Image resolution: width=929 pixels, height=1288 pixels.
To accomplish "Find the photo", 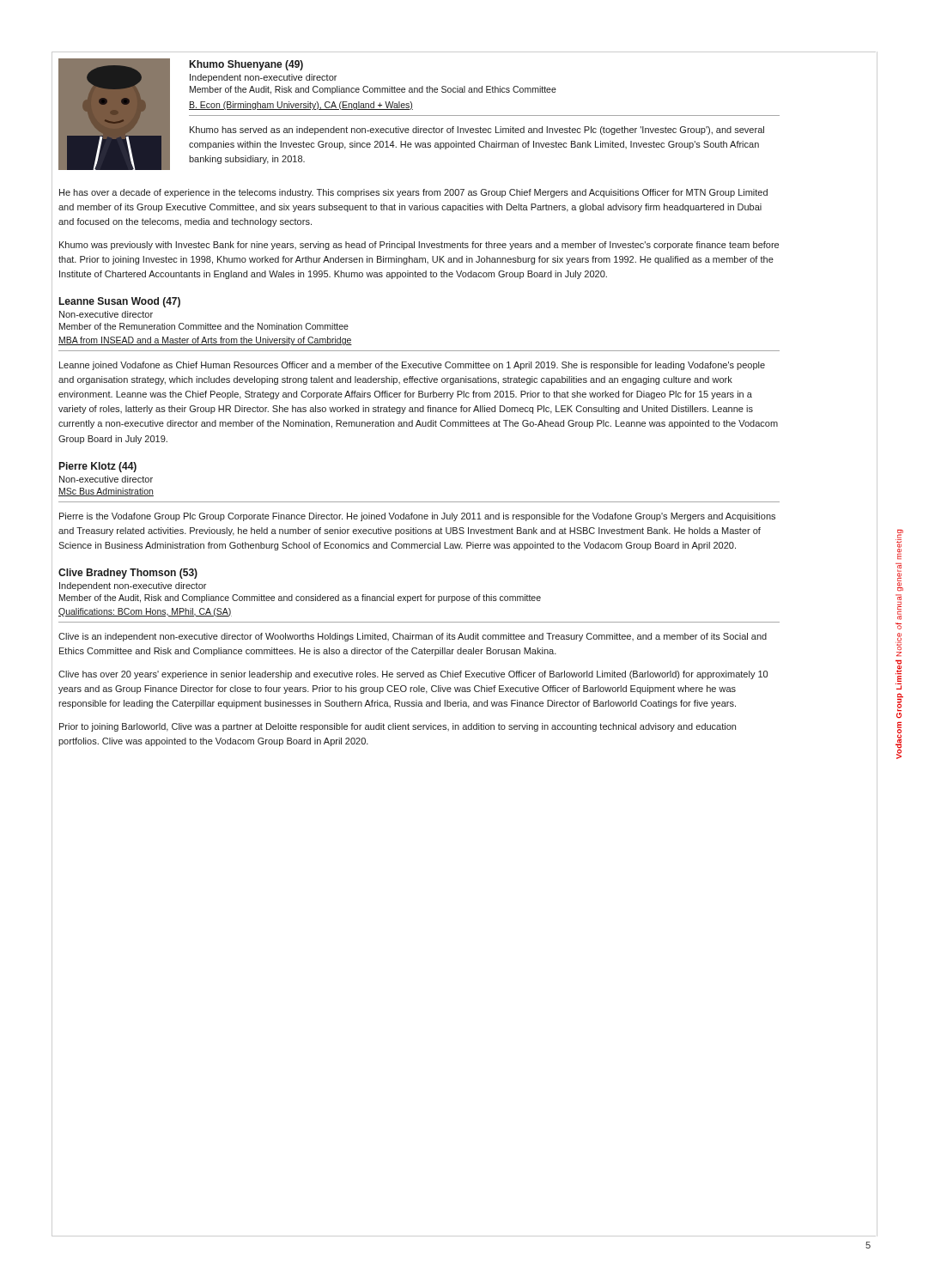I will click(x=114, y=114).
